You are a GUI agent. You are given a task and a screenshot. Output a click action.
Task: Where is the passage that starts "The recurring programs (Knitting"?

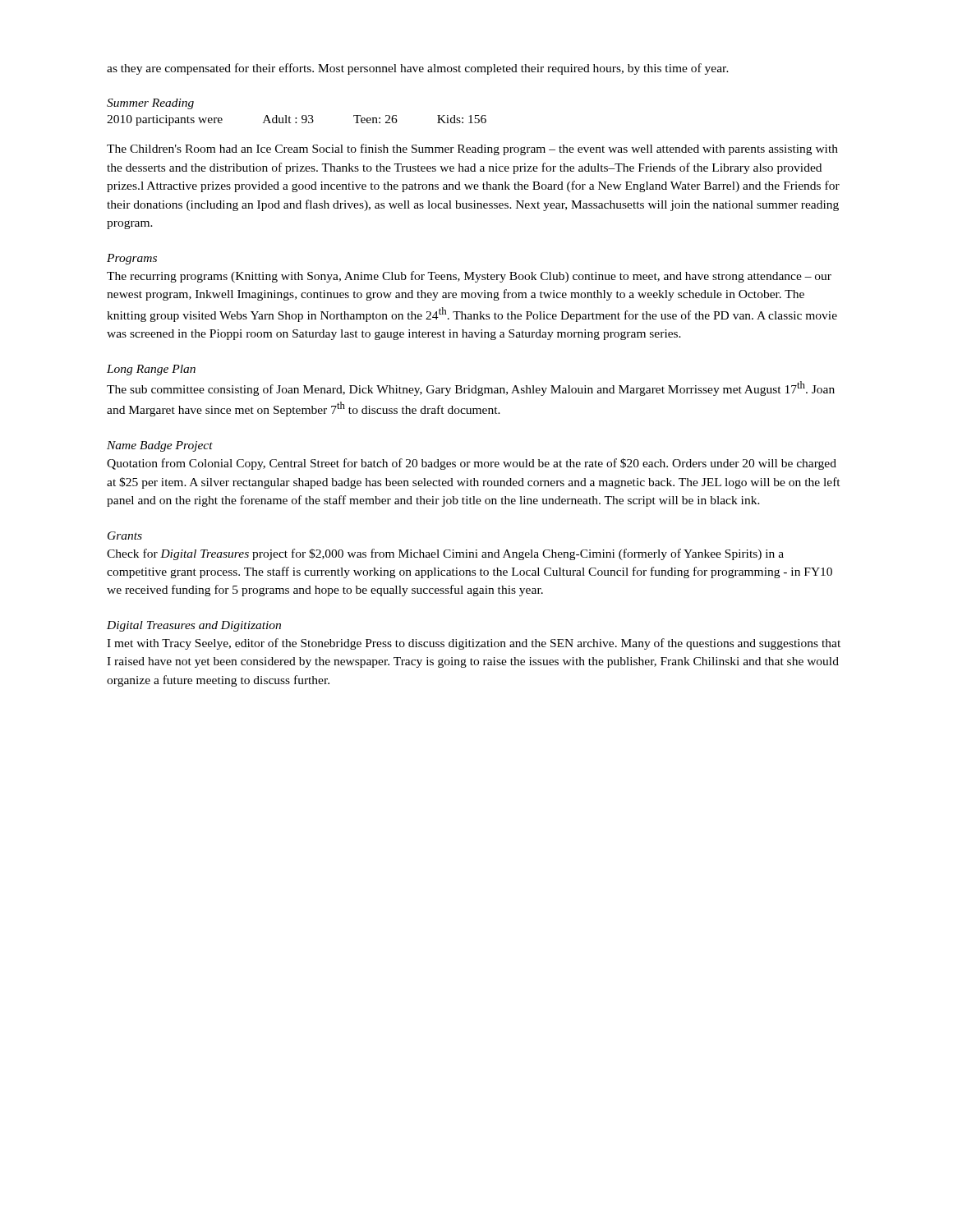point(472,304)
